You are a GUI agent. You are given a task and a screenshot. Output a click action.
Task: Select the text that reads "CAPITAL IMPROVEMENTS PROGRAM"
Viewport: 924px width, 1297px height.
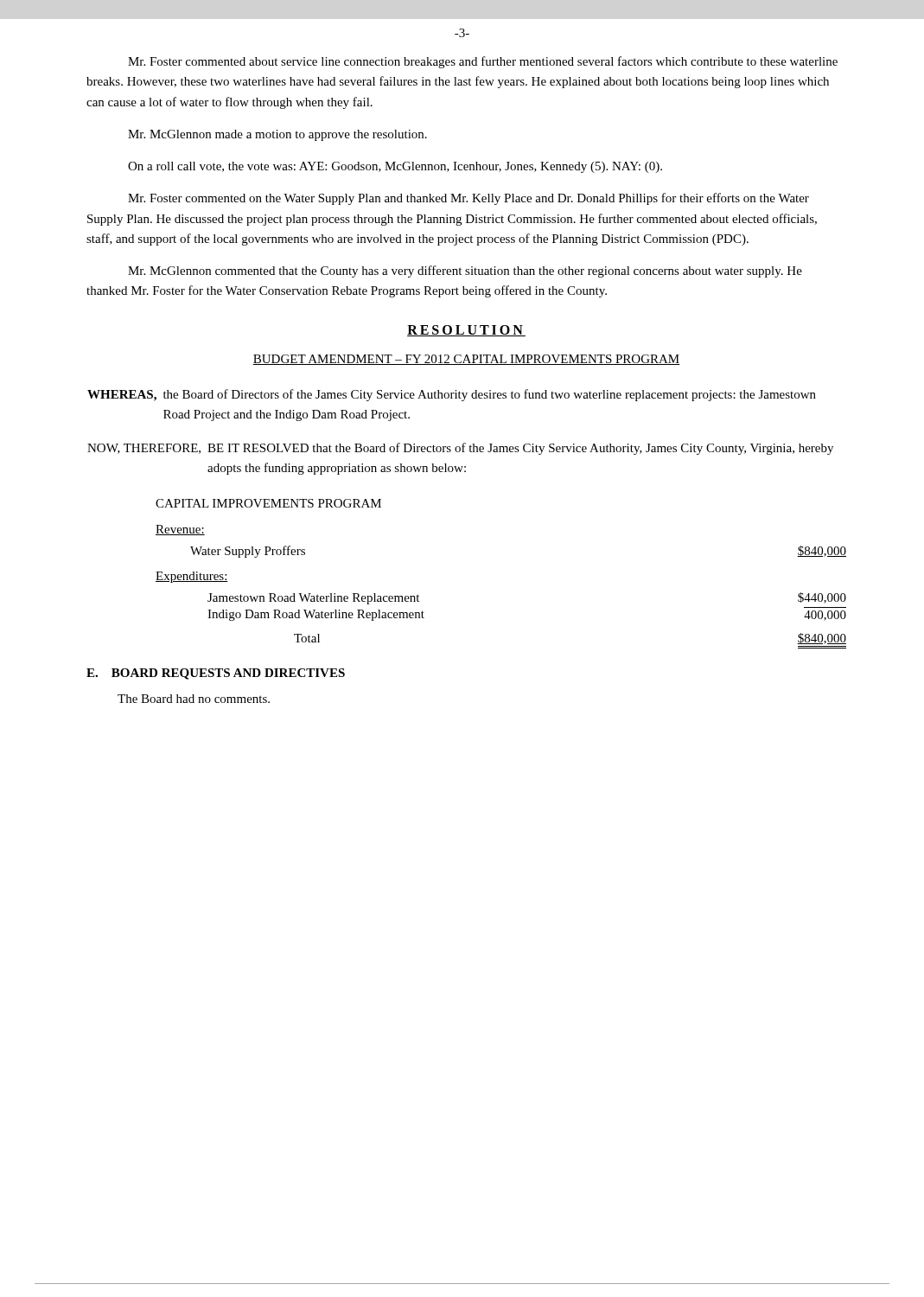[269, 503]
